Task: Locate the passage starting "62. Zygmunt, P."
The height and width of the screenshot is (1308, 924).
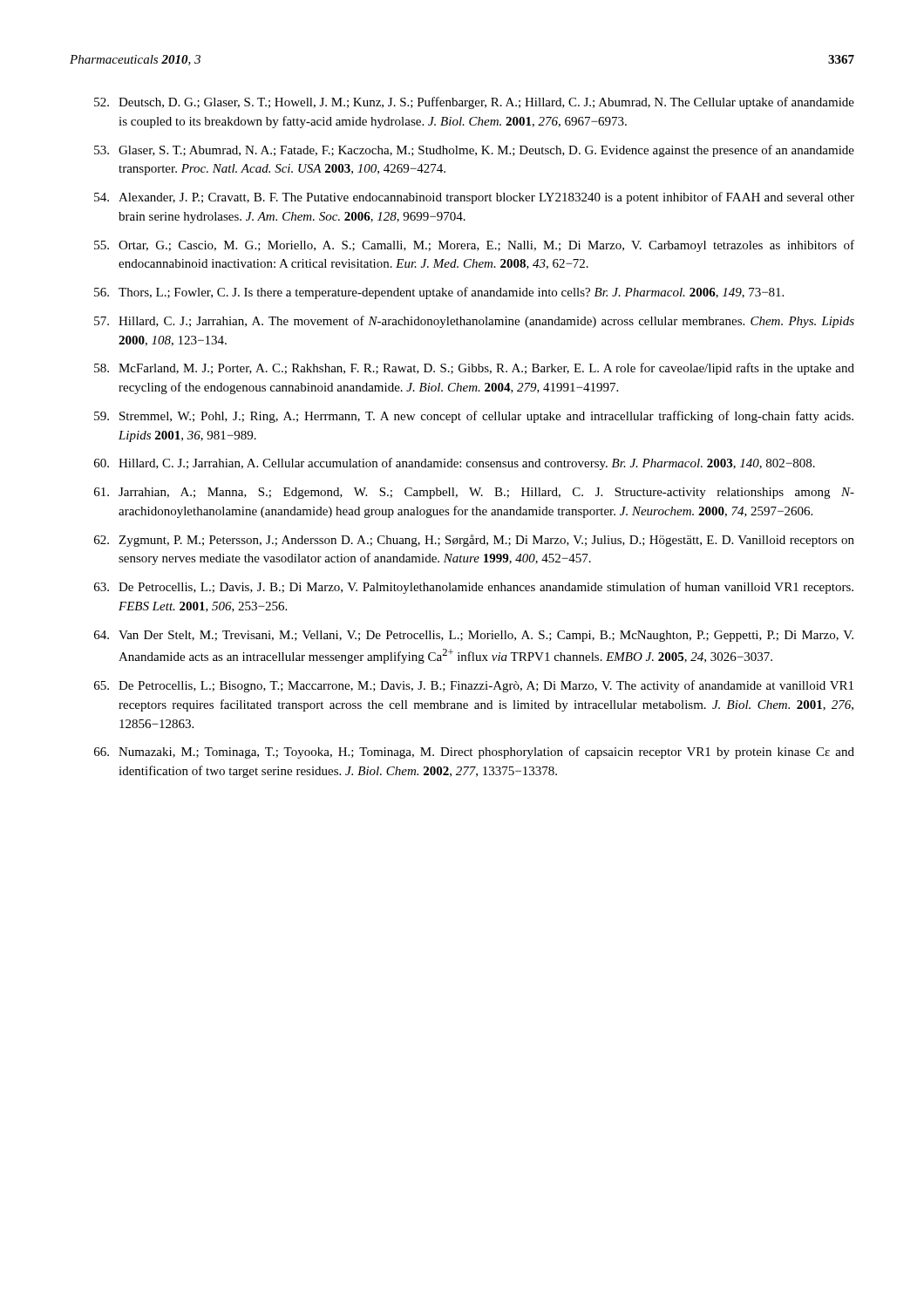Action: (462, 550)
